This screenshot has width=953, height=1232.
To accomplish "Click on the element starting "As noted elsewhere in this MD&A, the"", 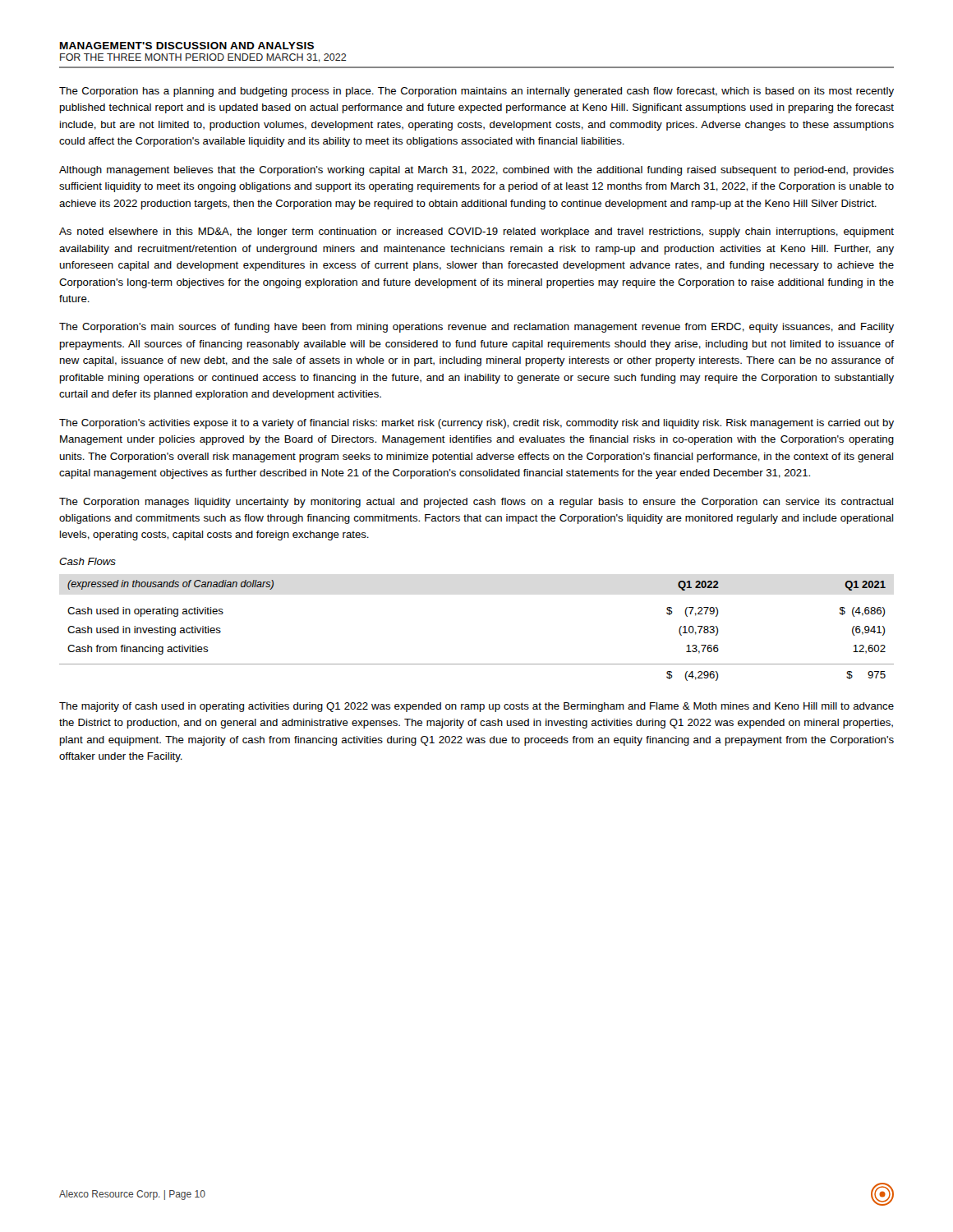I will point(476,265).
